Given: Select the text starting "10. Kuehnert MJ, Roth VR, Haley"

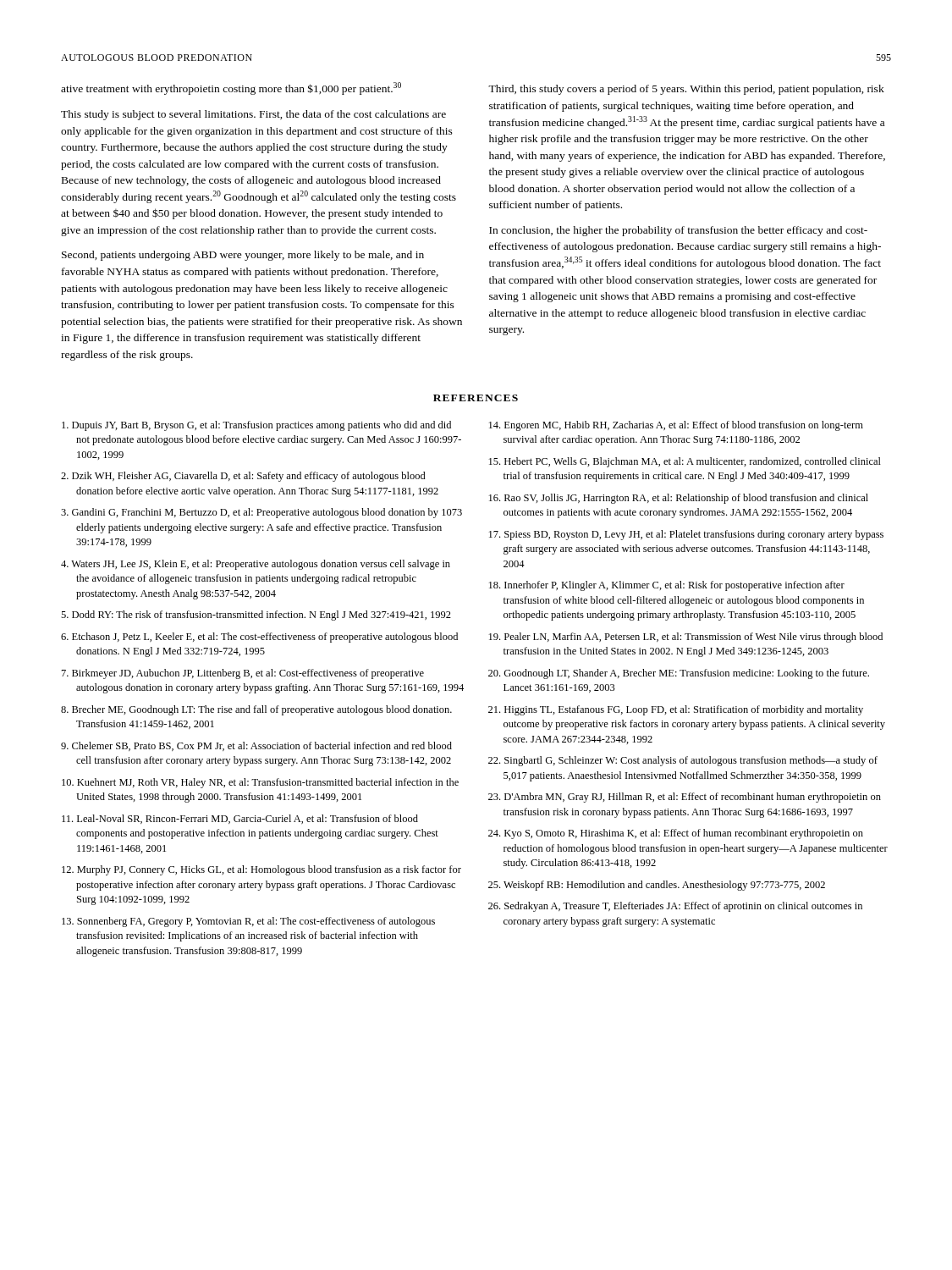Looking at the screenshot, I should pyautogui.click(x=260, y=790).
